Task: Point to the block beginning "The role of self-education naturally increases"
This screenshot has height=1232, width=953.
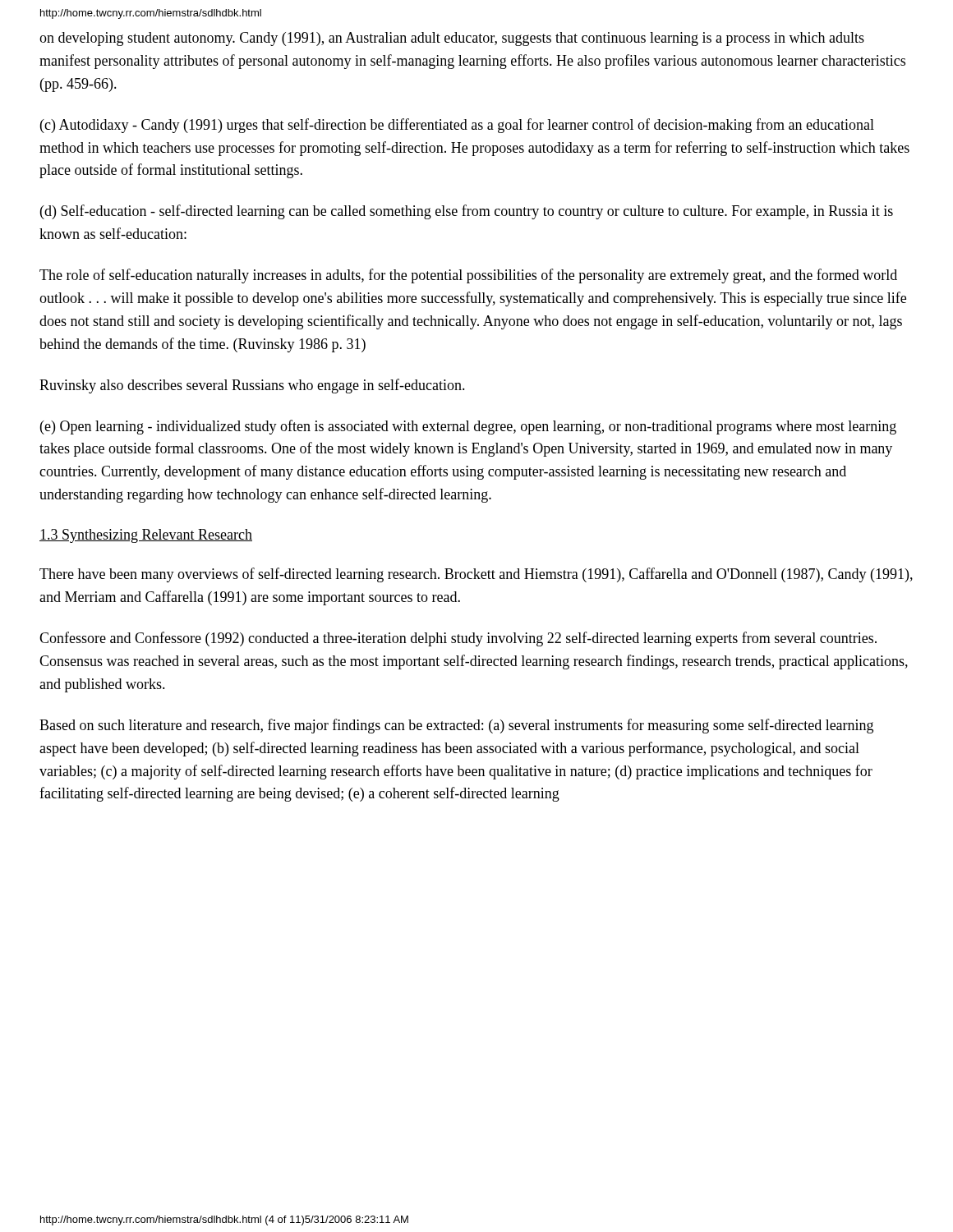Action: (473, 310)
